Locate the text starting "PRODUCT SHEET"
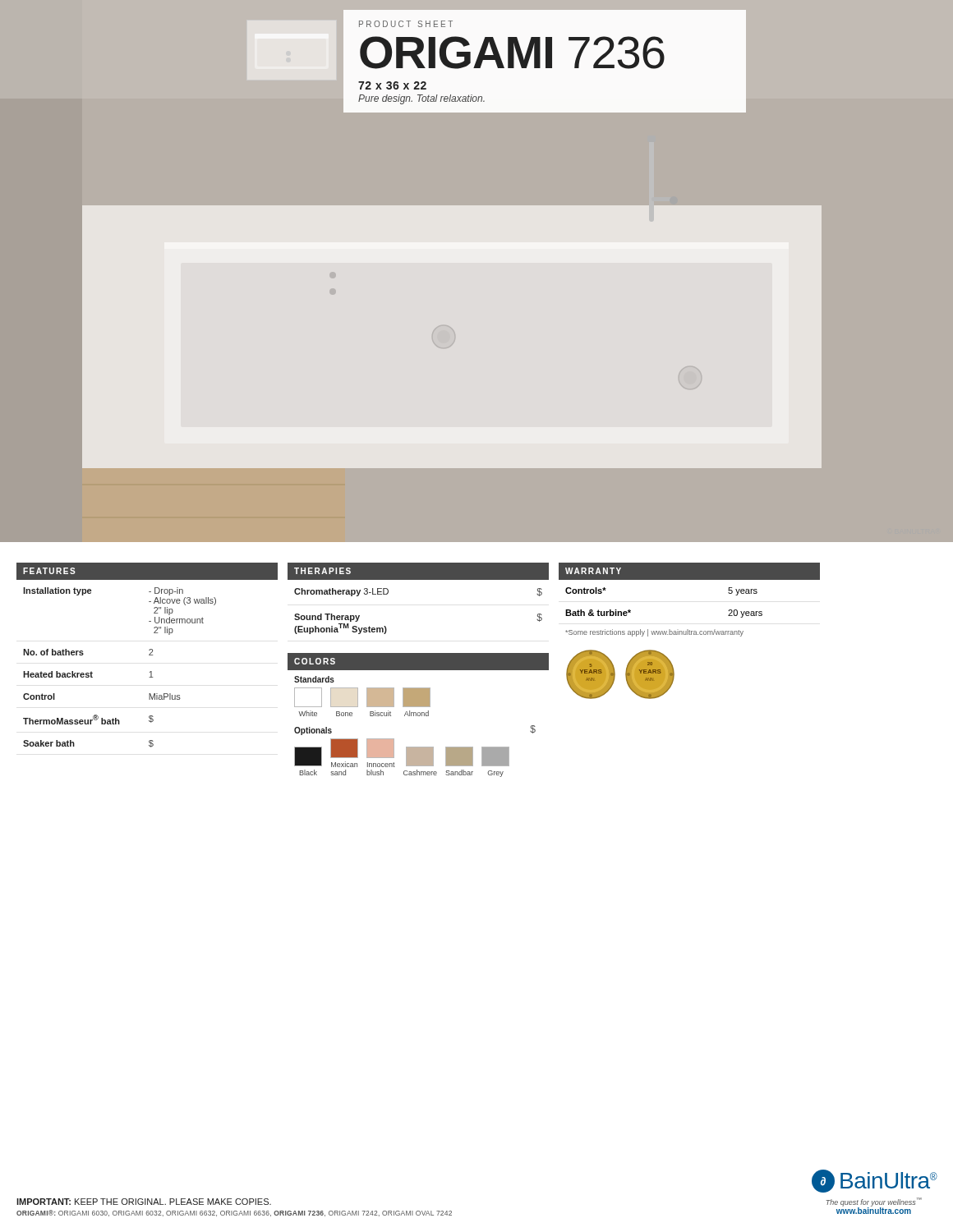953x1232 pixels. tap(407, 24)
